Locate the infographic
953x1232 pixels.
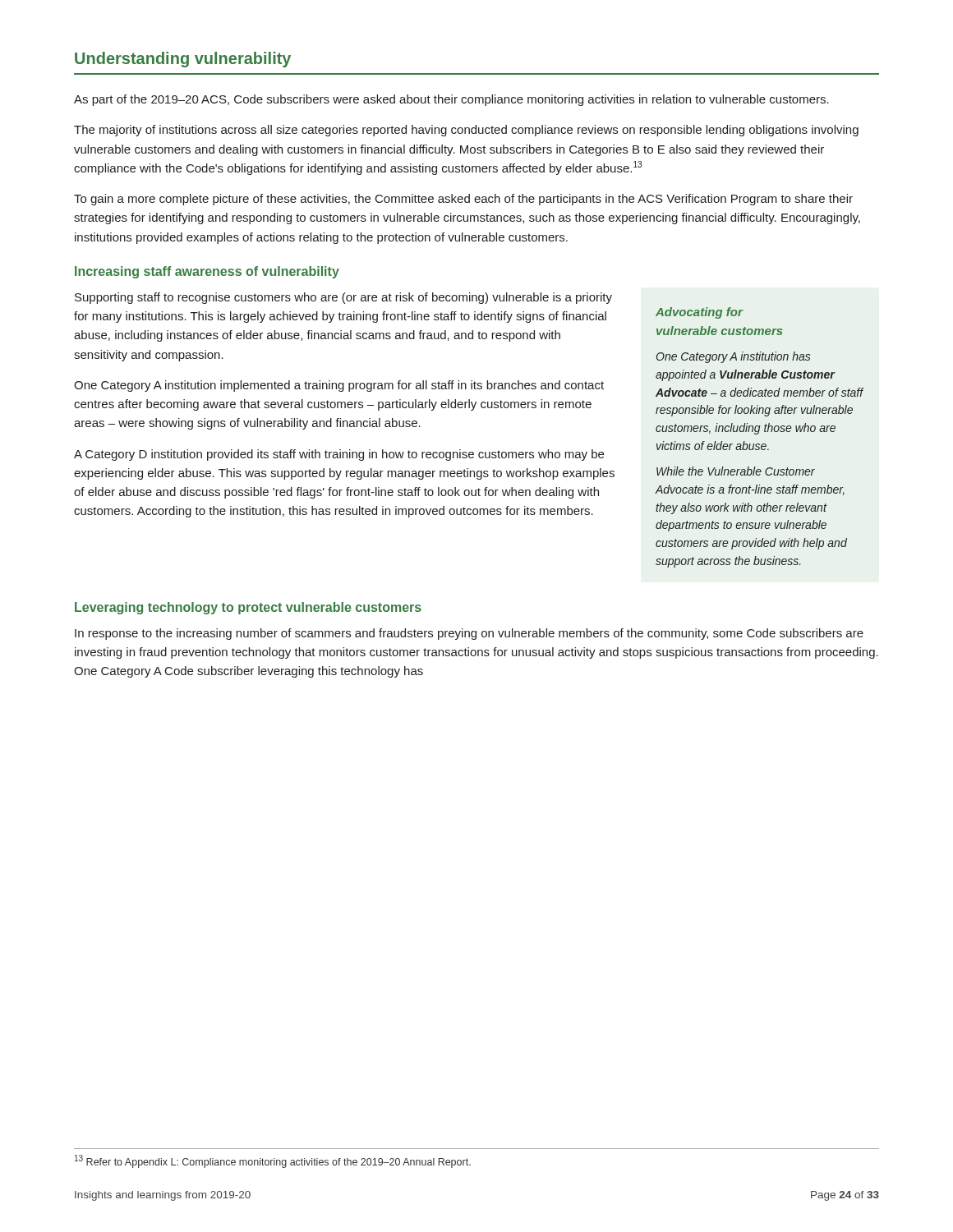[x=760, y=435]
